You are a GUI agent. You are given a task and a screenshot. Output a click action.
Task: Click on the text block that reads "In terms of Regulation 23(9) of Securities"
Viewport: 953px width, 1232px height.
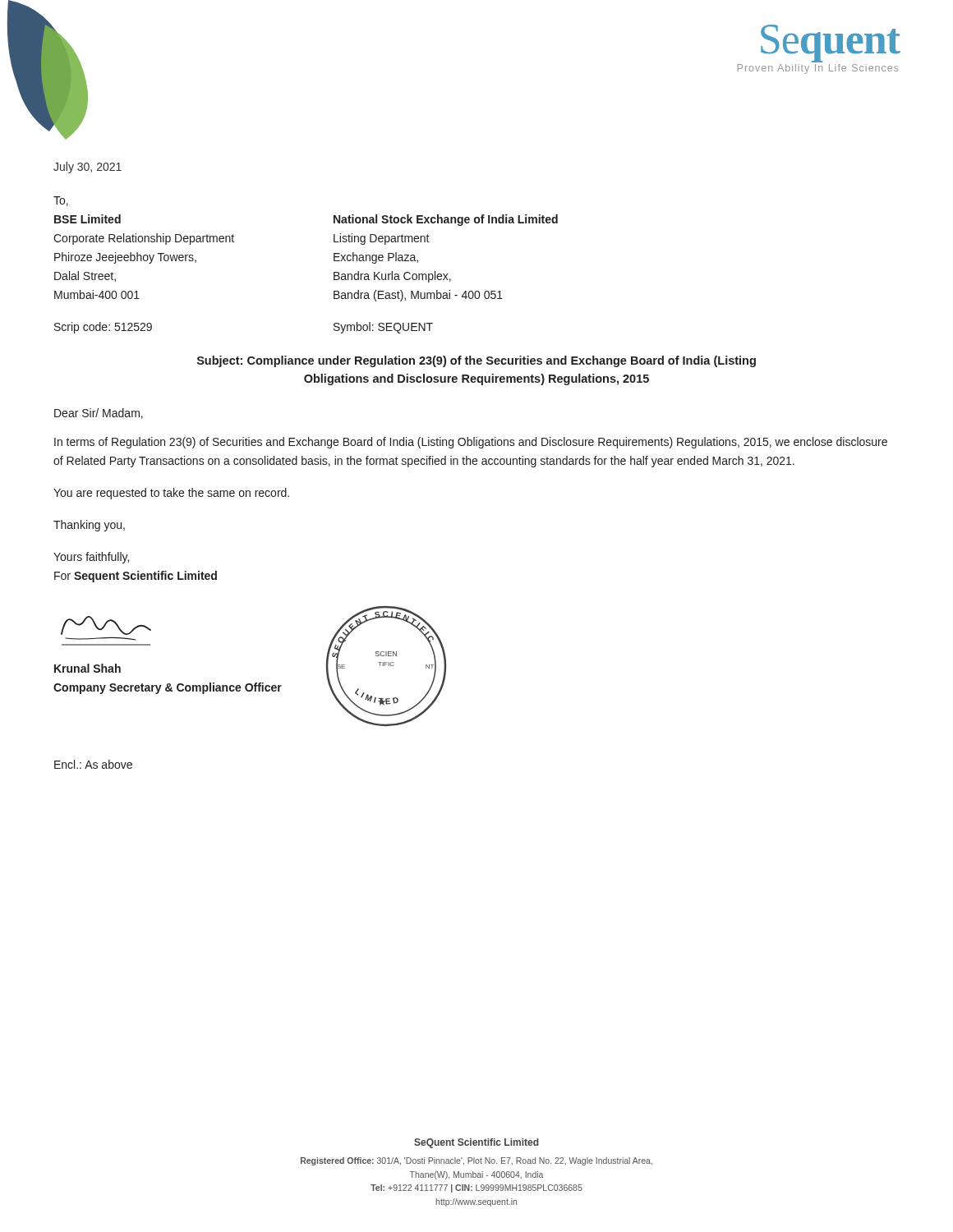471,451
